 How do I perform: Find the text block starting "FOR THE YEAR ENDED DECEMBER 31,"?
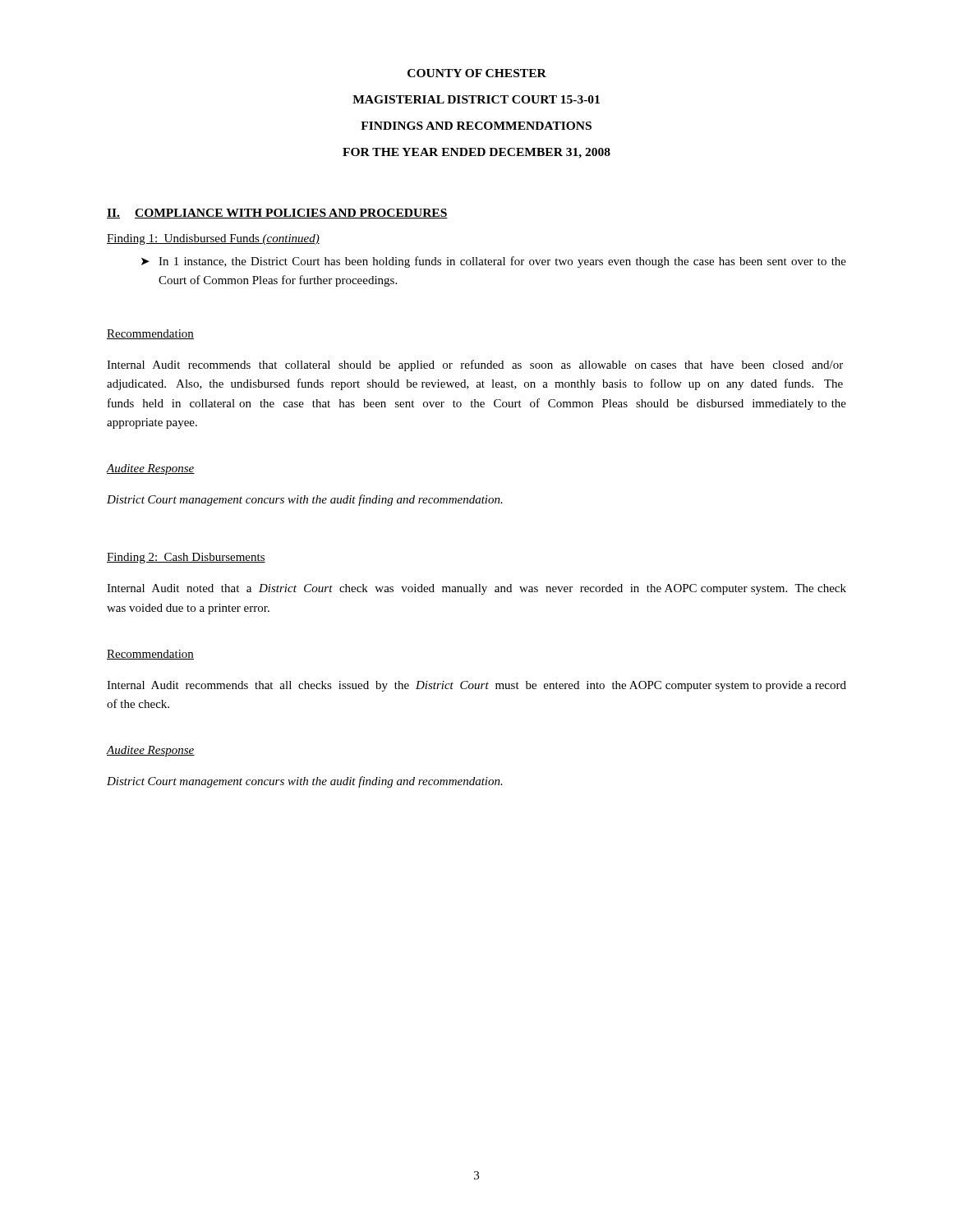pyautogui.click(x=476, y=152)
